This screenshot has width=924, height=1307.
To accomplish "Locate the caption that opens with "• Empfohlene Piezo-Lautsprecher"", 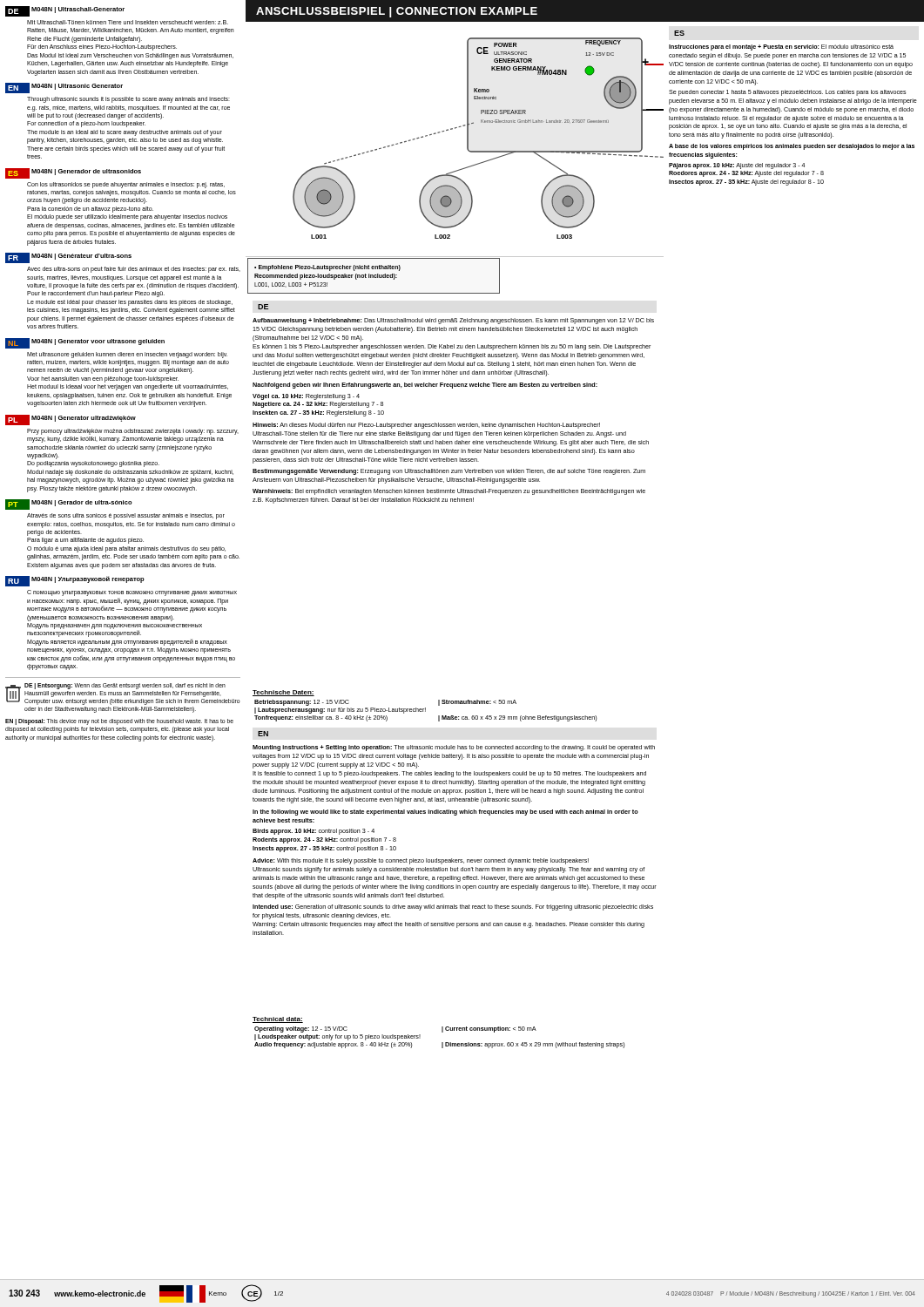I will tap(327, 276).
